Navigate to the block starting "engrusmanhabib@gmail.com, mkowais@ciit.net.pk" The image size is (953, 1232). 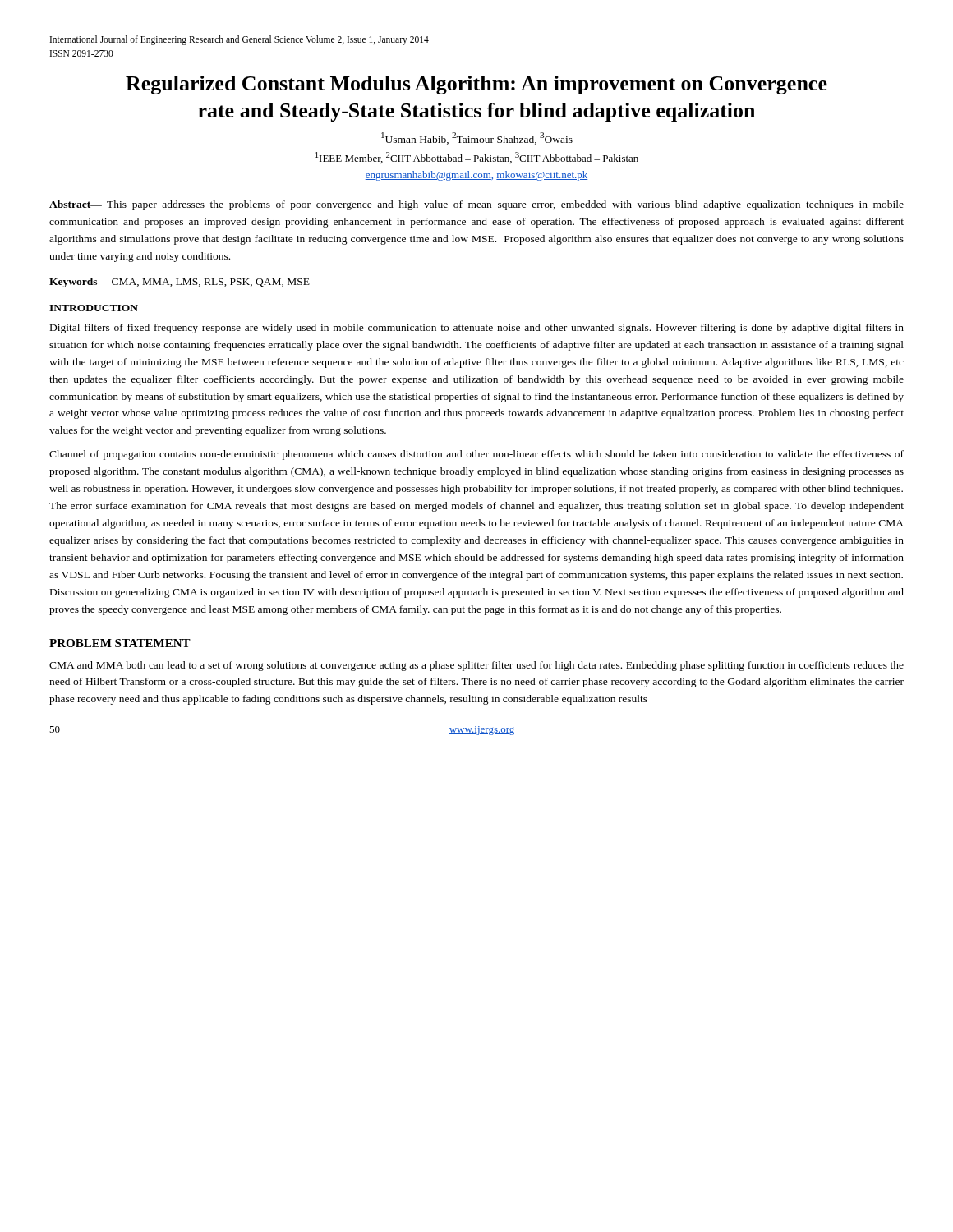(x=476, y=174)
